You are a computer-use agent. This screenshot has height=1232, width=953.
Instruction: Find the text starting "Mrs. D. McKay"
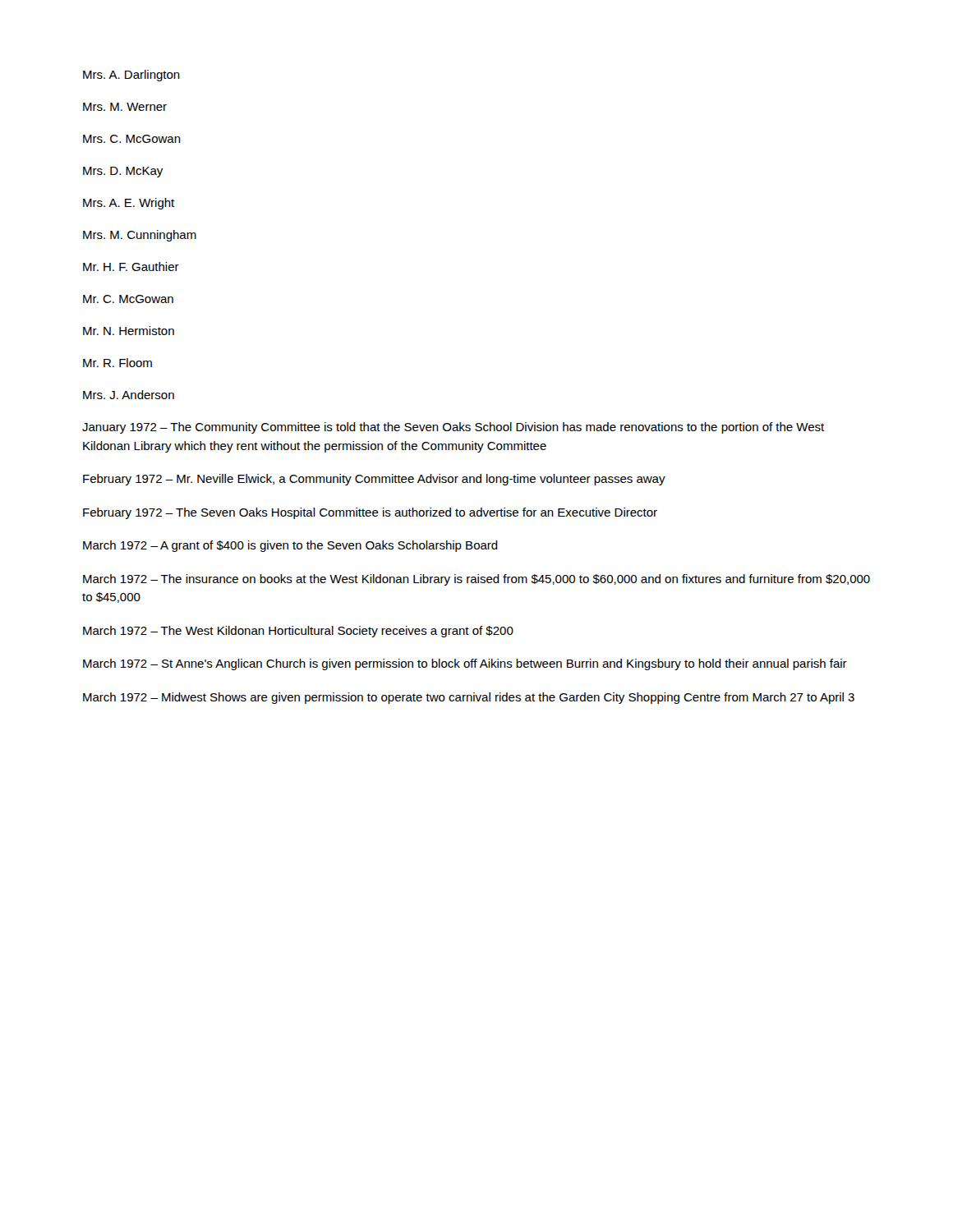click(123, 170)
